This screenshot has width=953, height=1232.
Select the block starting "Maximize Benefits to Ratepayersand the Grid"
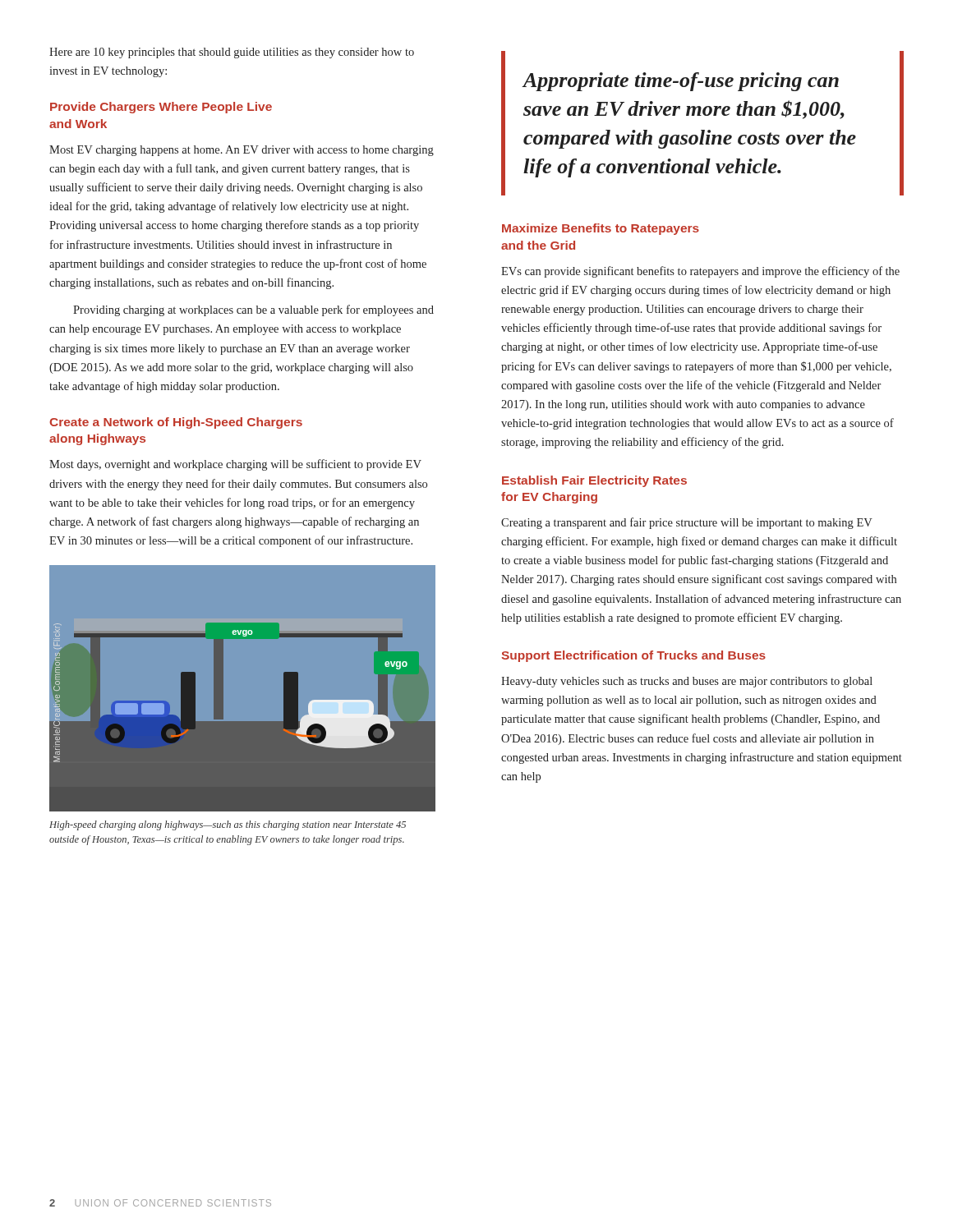tap(600, 236)
